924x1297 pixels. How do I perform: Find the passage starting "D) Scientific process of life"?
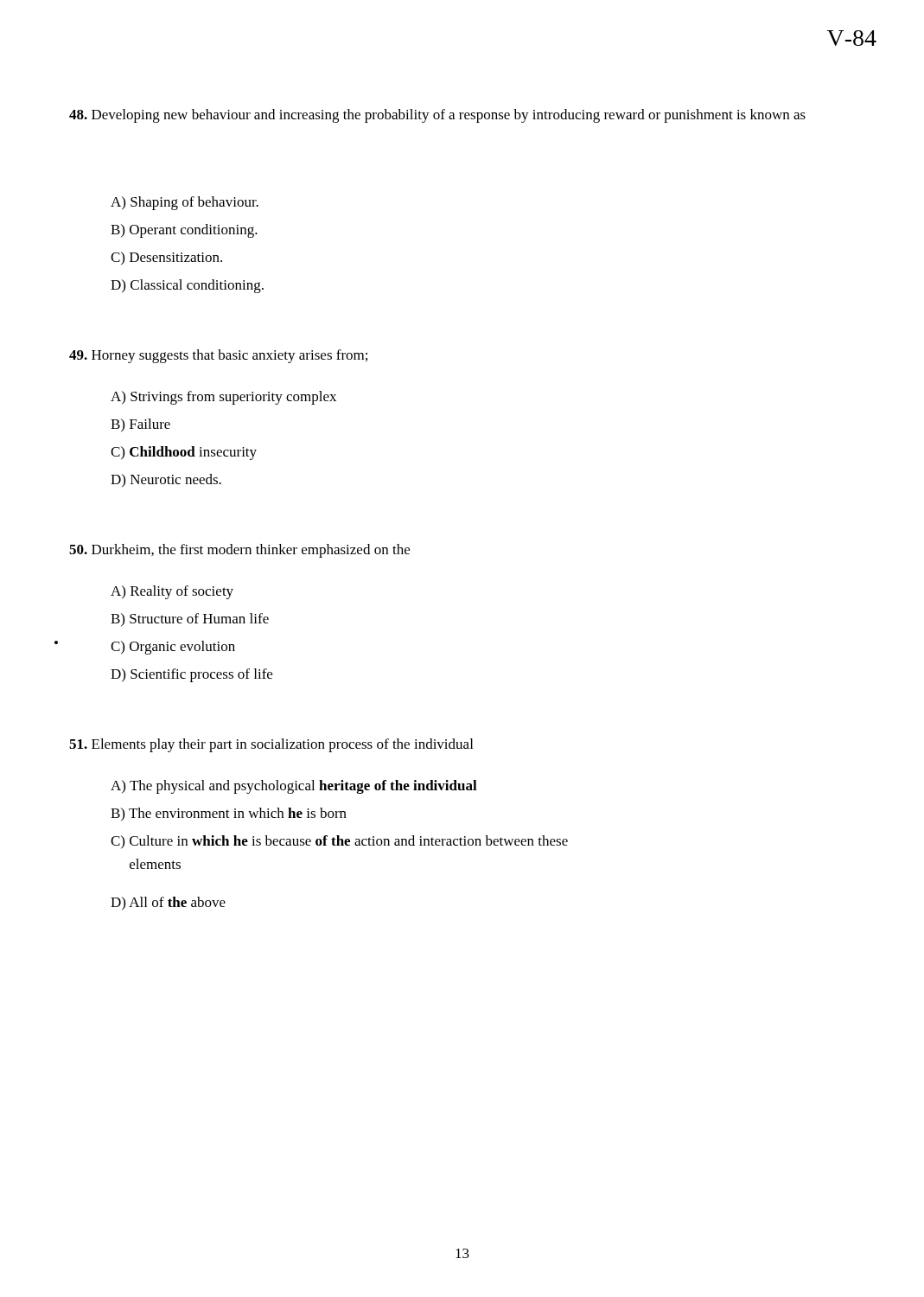pyautogui.click(x=192, y=674)
